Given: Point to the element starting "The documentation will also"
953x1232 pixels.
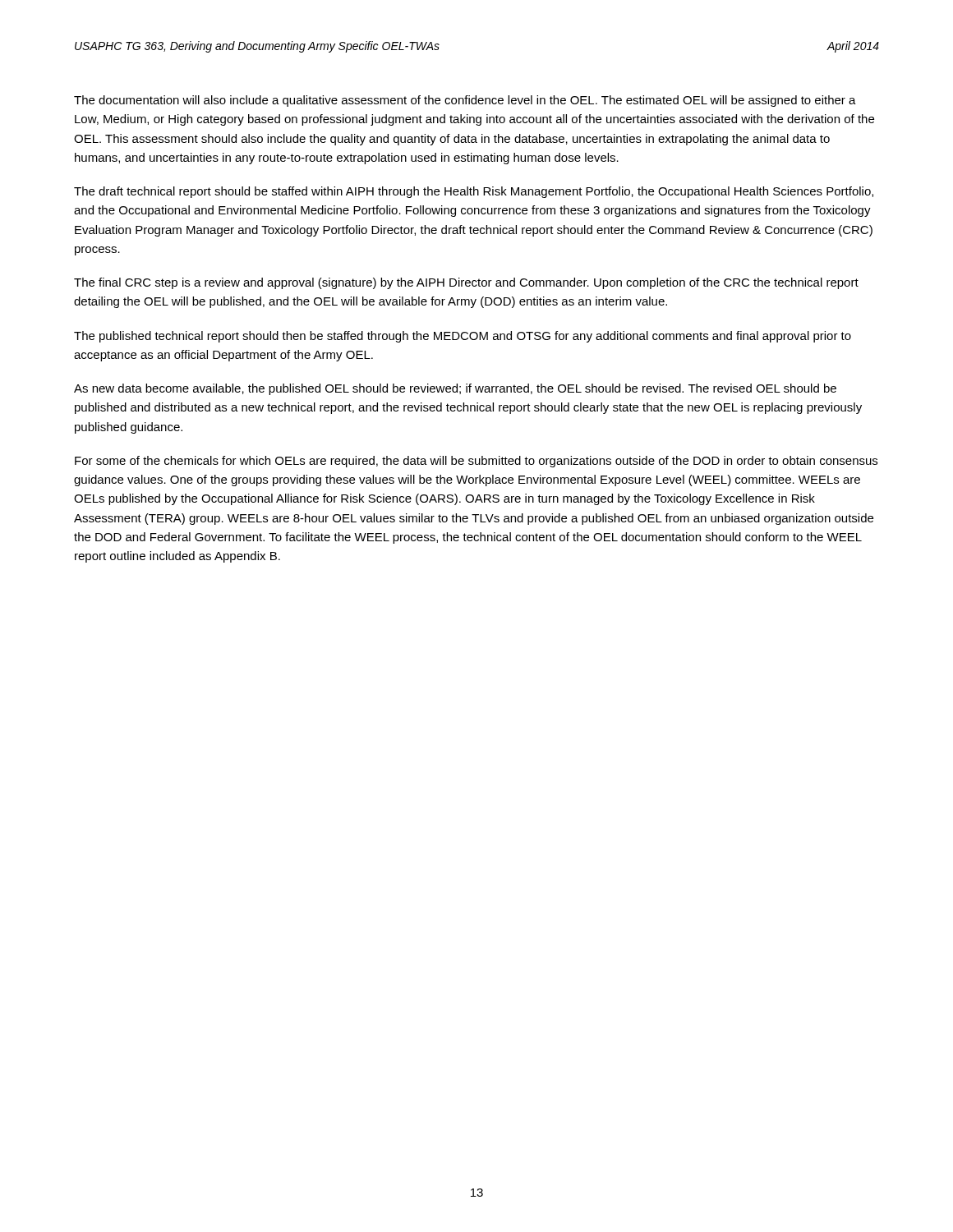Looking at the screenshot, I should coord(474,128).
